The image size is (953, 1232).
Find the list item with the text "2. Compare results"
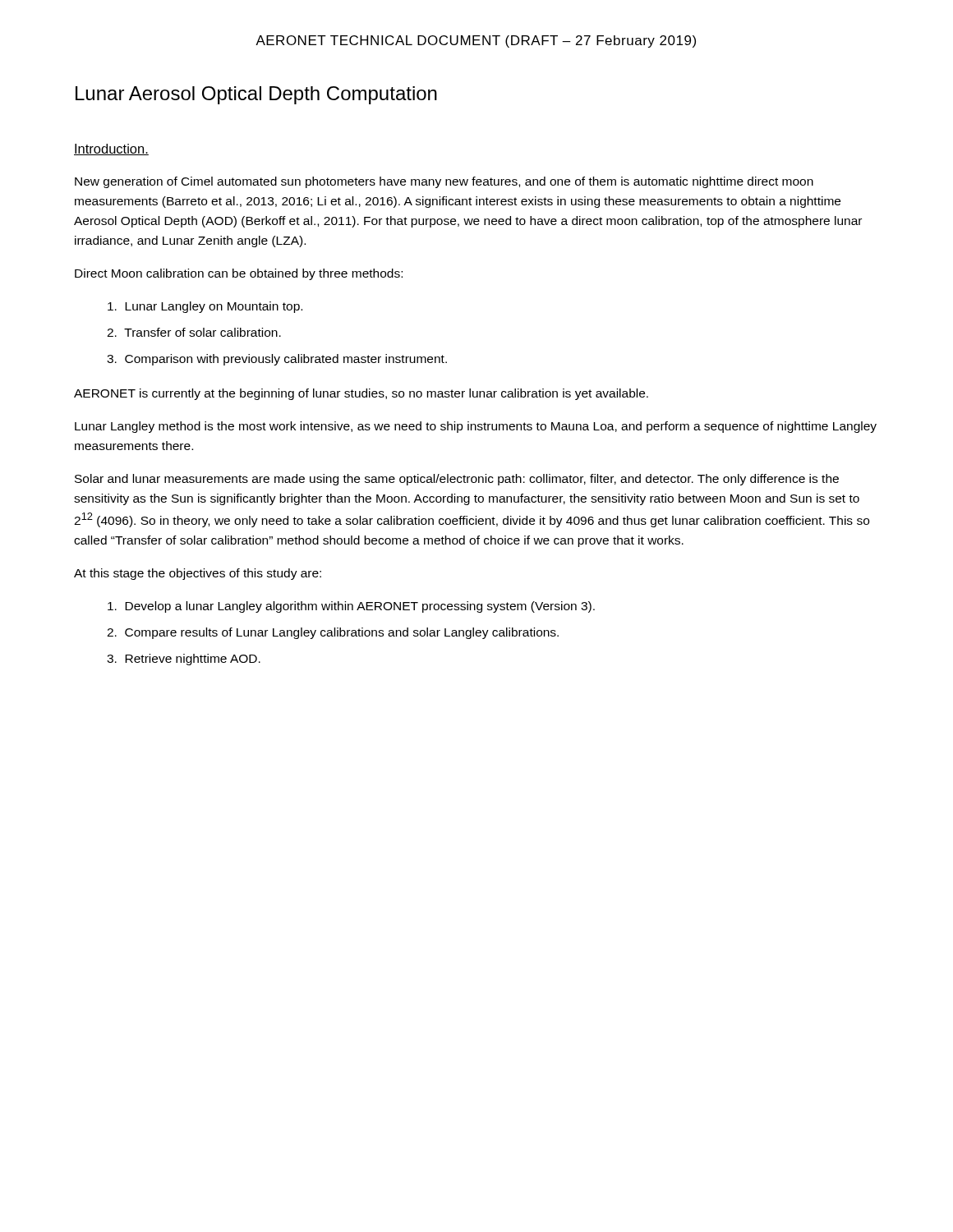tap(333, 632)
